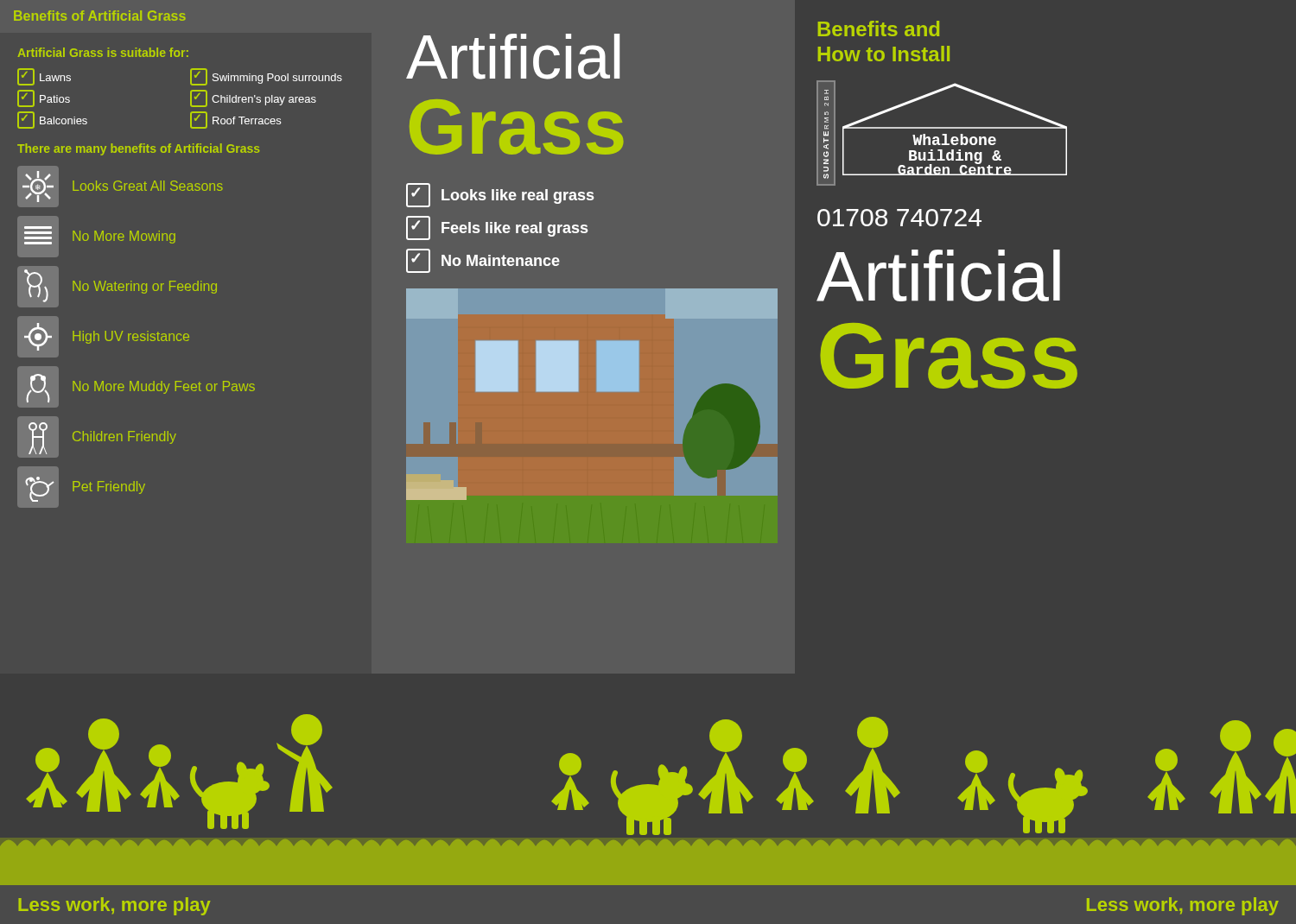Find the photo
Viewport: 1296px width, 924px height.
618,418
